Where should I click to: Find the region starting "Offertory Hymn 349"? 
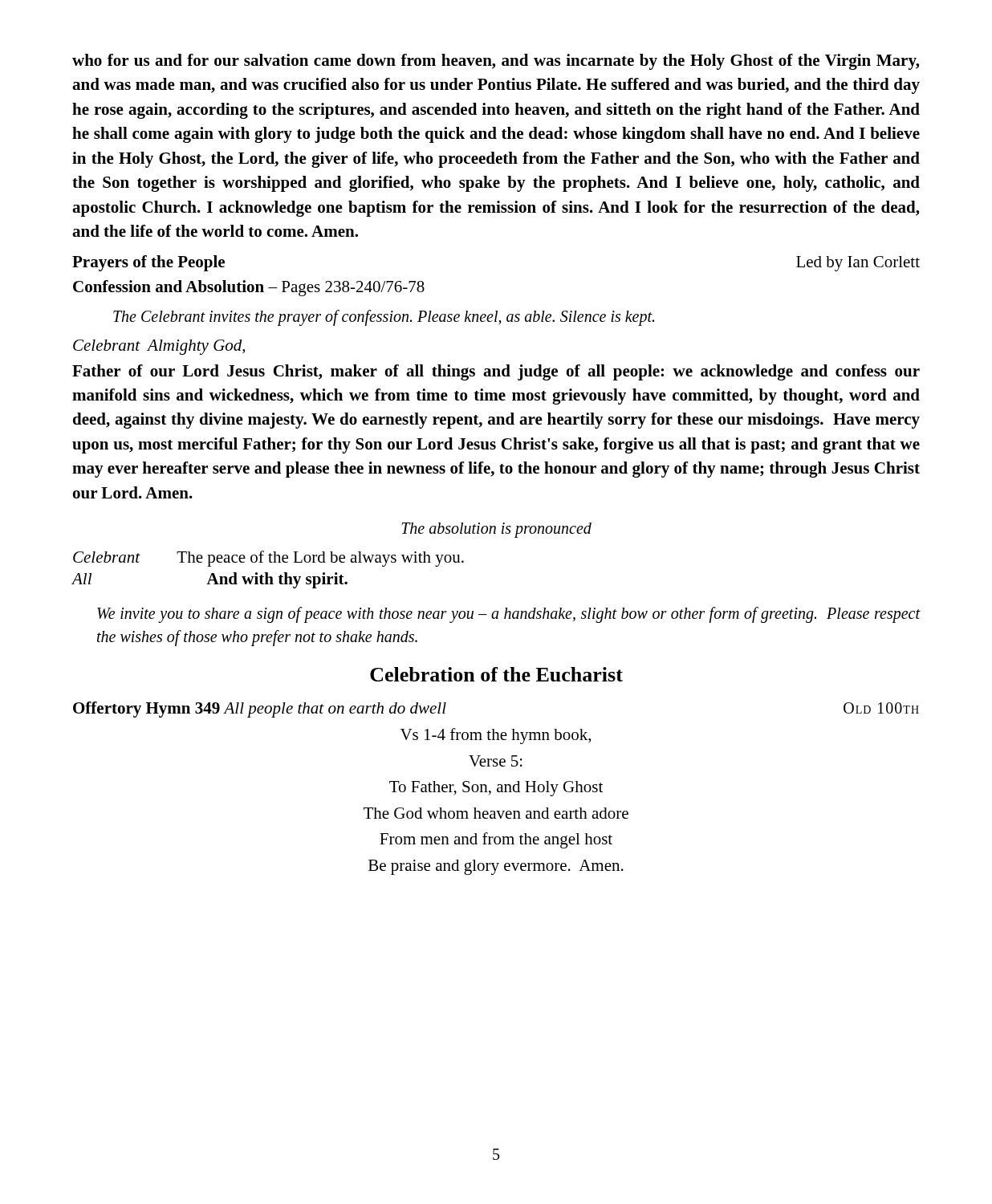251,709
